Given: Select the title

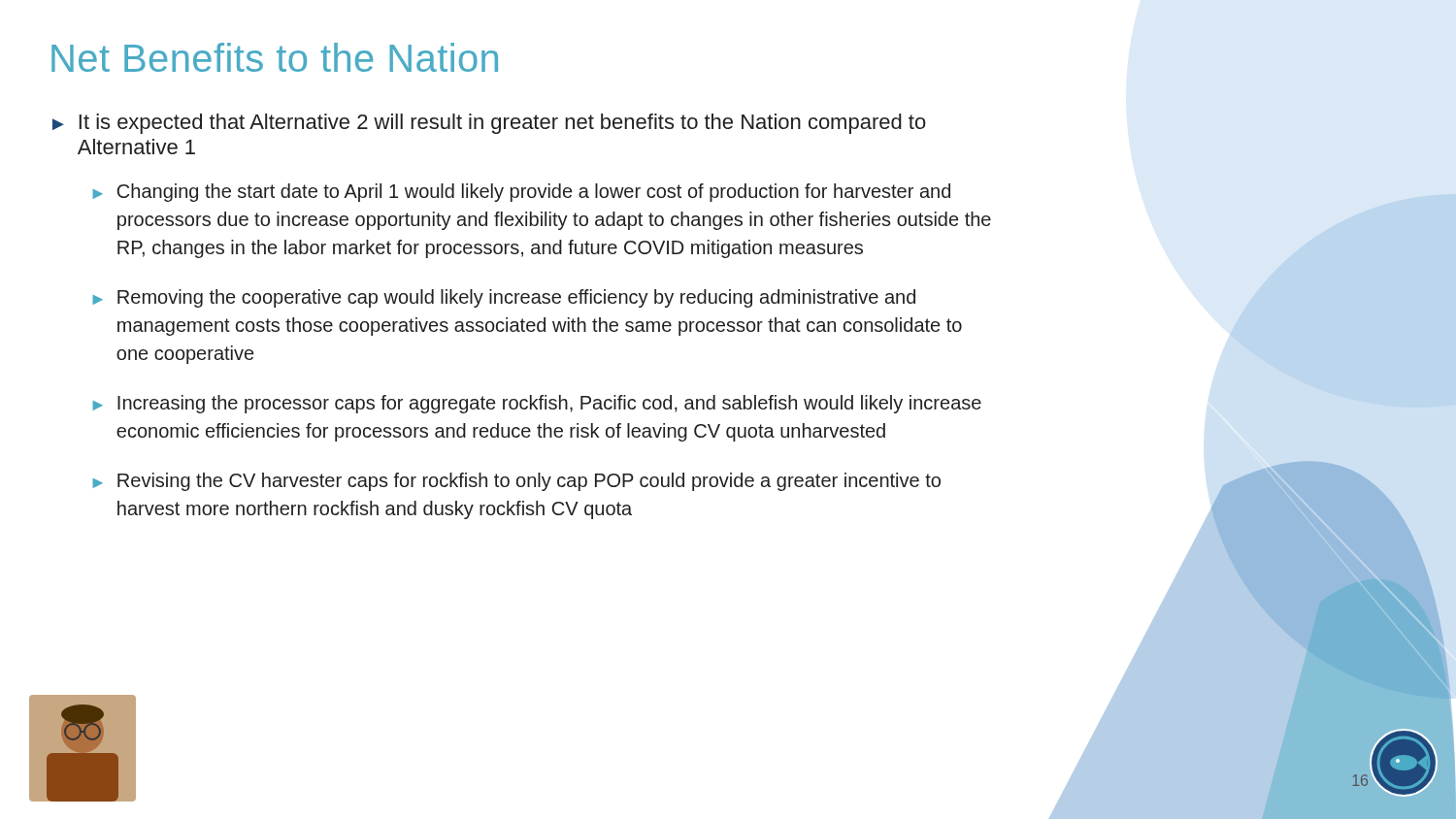Looking at the screenshot, I should 275,58.
